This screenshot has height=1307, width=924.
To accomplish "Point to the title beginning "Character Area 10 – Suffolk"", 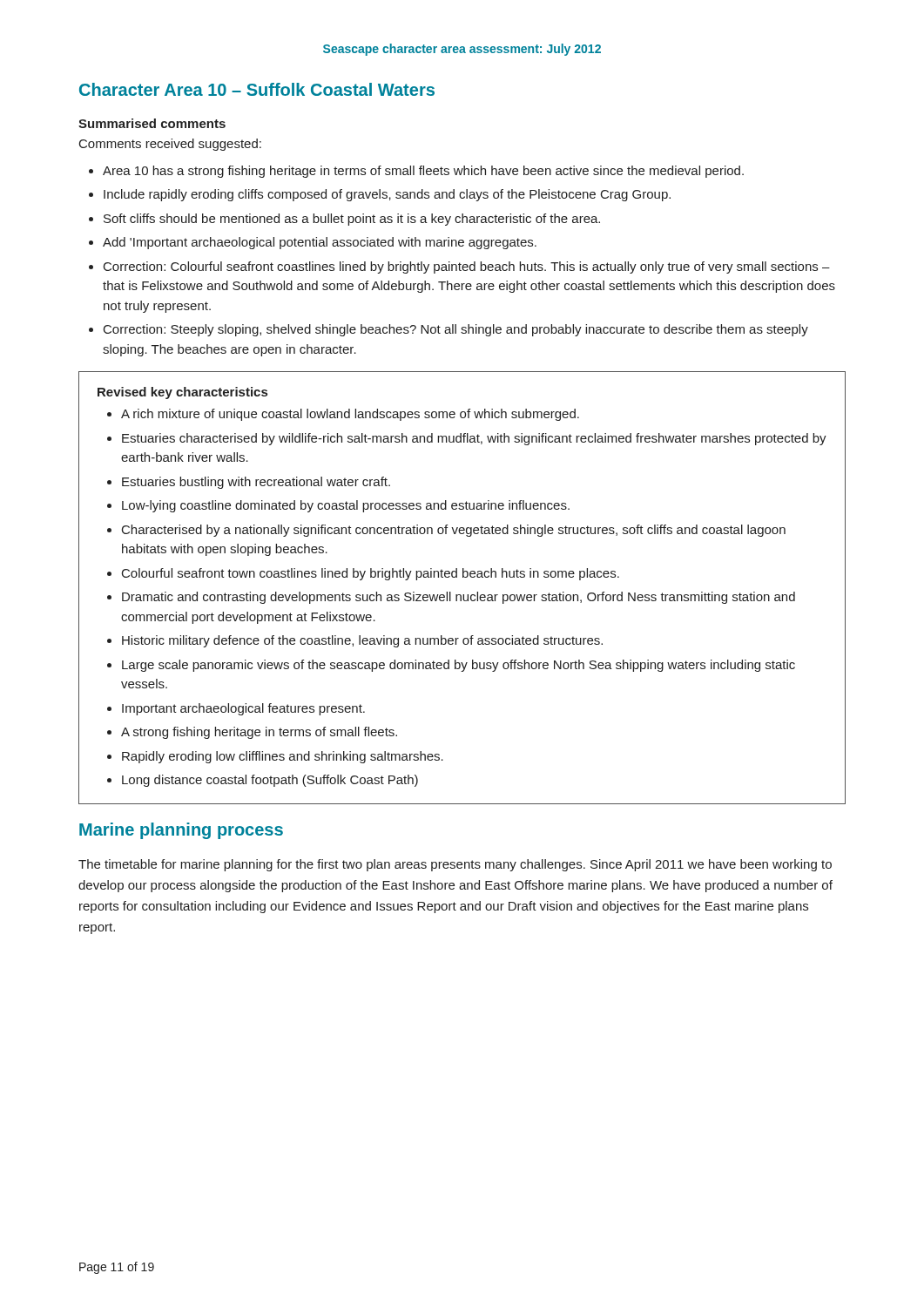I will pos(257,90).
